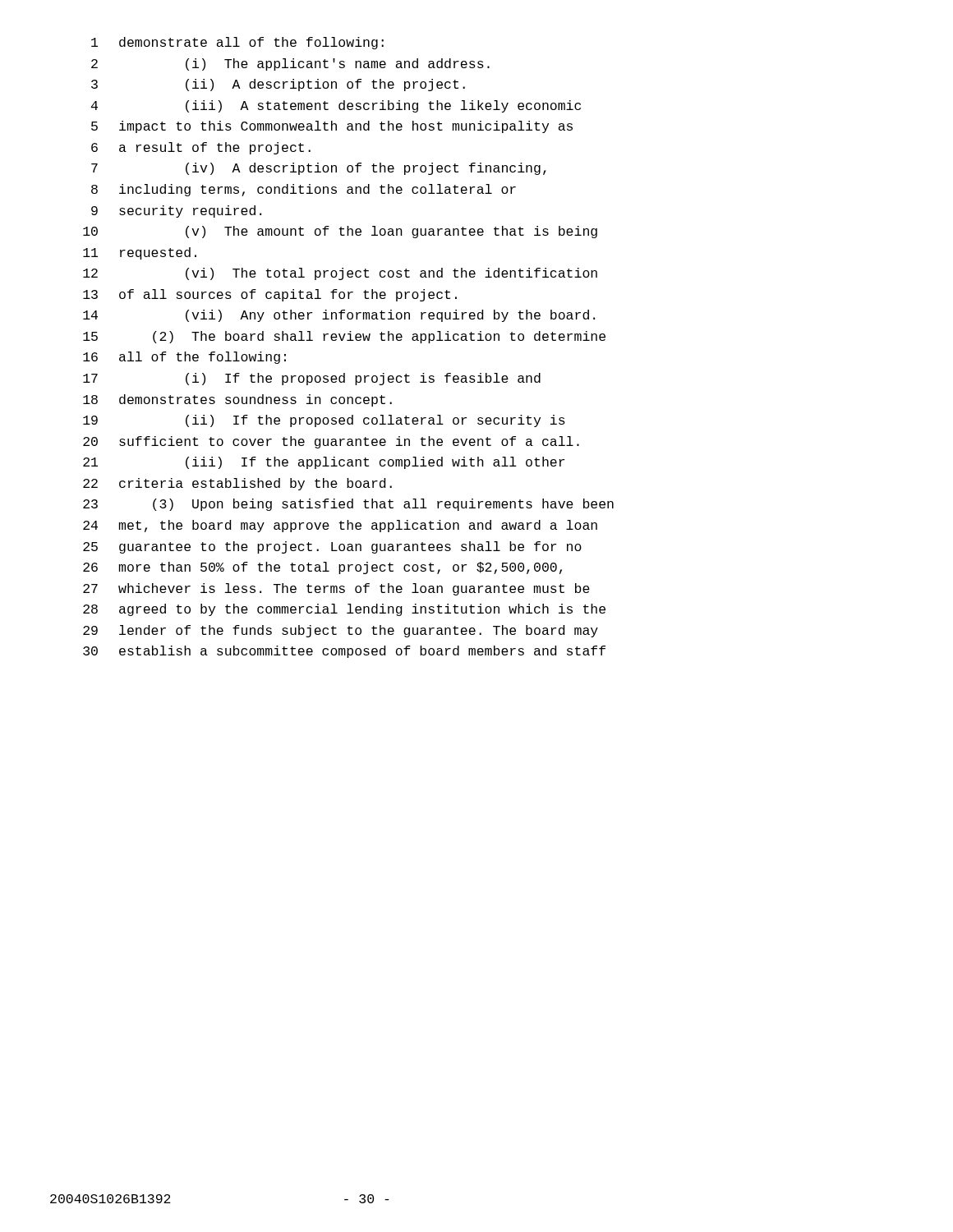Find the list item containing "12 (vi) The"

coord(476,274)
